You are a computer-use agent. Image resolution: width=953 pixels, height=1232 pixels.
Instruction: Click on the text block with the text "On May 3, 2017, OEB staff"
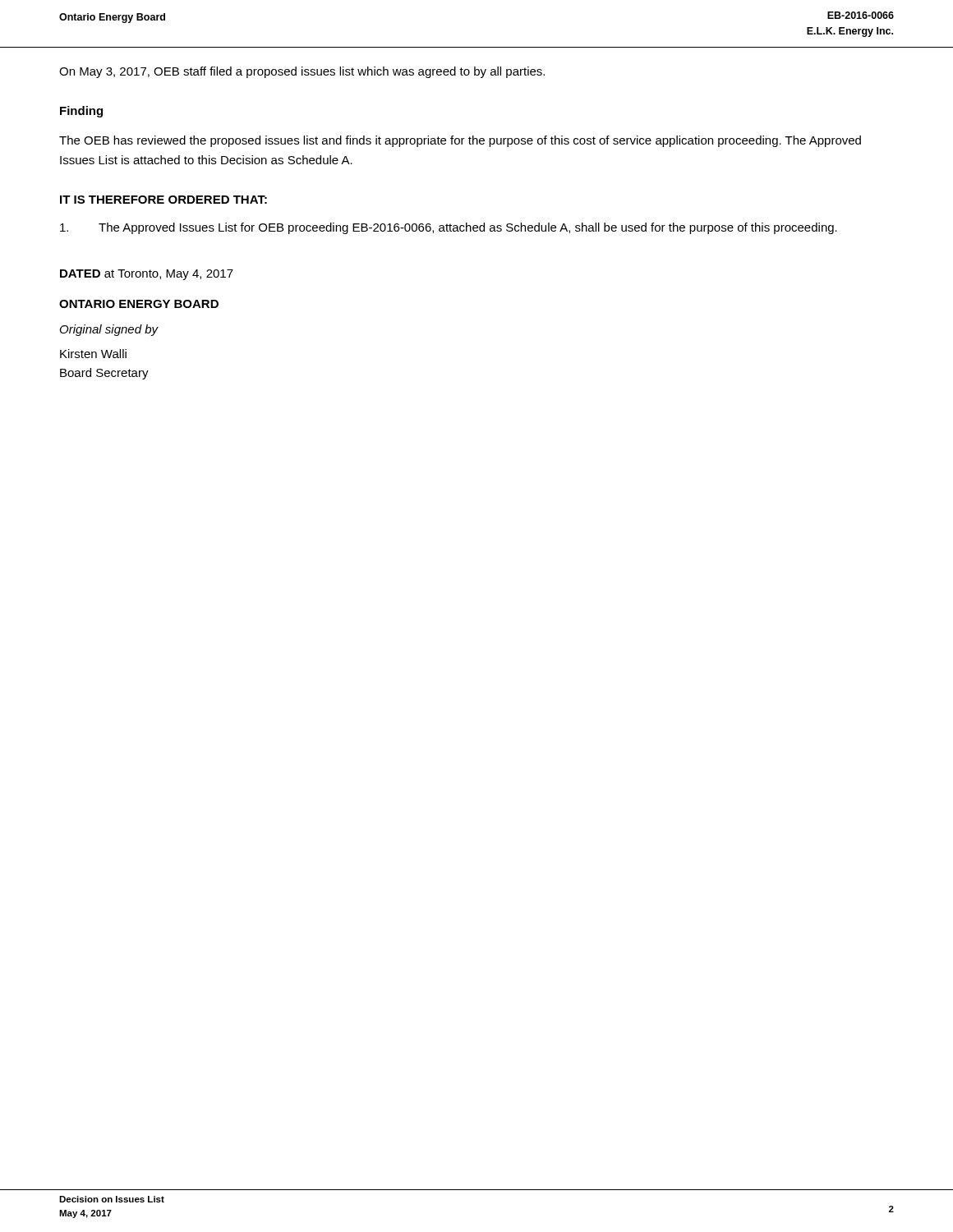[x=303, y=71]
